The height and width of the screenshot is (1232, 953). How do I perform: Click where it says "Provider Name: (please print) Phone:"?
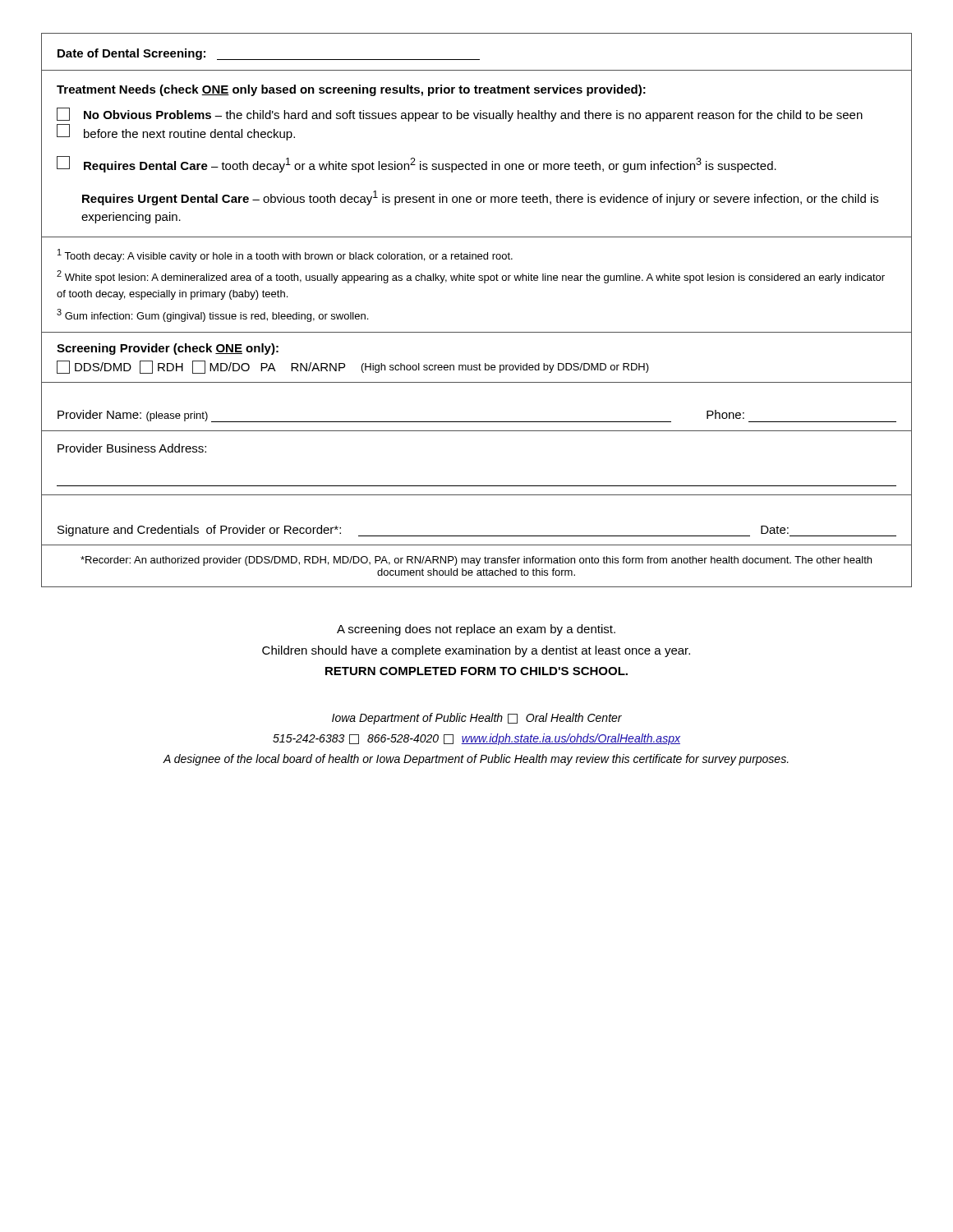point(135,415)
